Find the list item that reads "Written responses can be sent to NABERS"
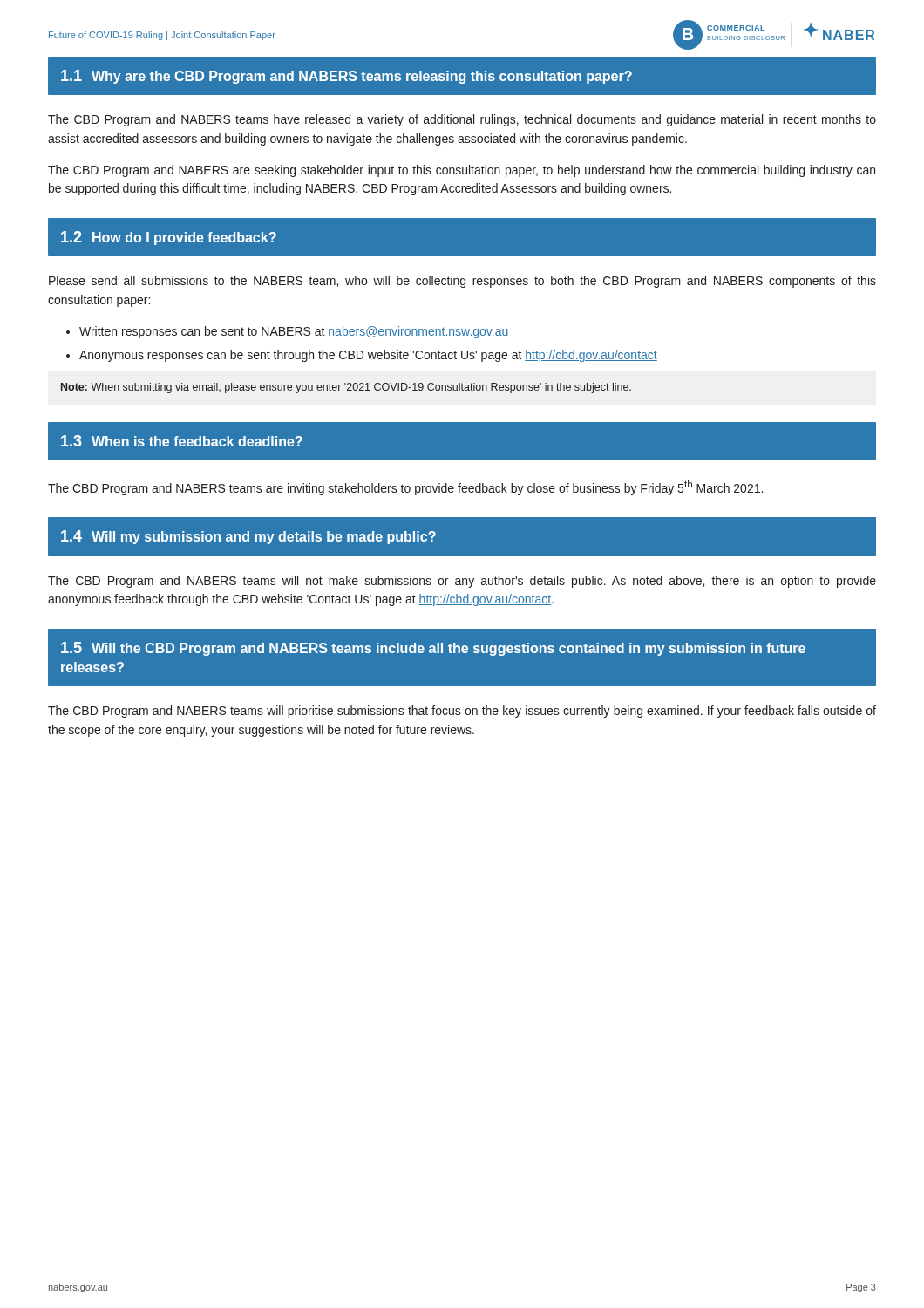Screen dimensions: 1308x924 click(x=294, y=331)
